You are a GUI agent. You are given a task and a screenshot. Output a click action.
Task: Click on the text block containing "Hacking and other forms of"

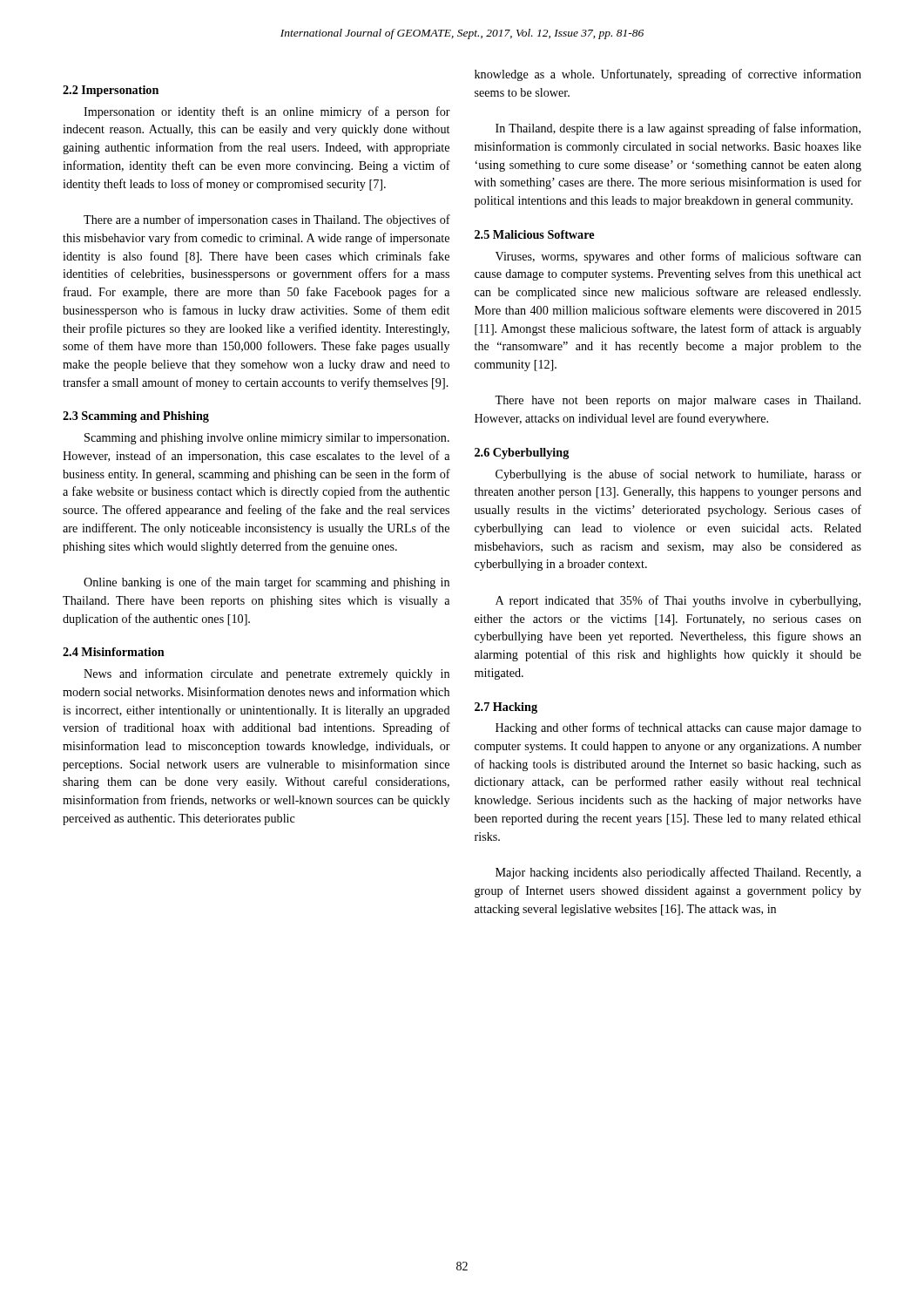click(668, 818)
